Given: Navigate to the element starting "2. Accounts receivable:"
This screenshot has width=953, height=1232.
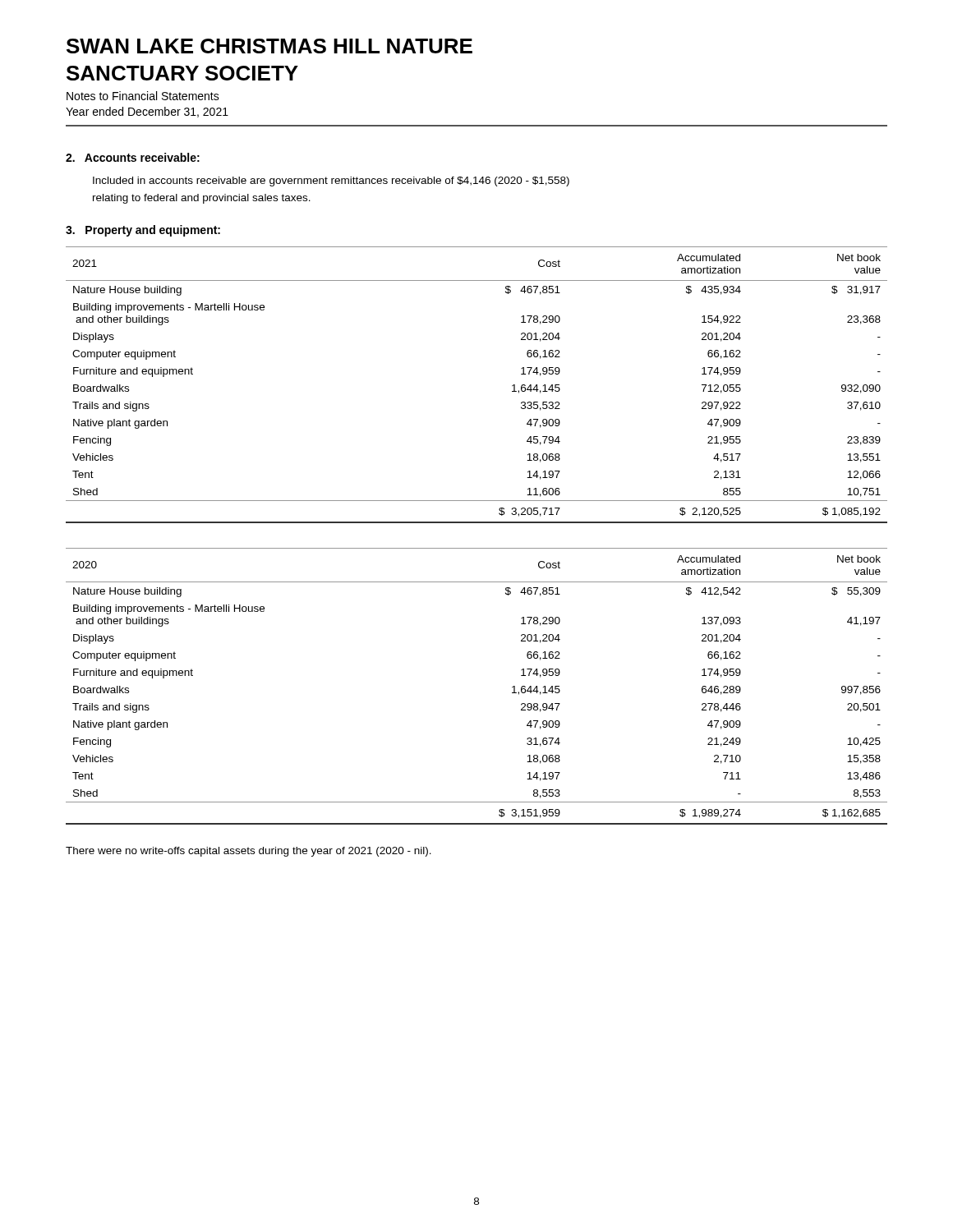Looking at the screenshot, I should (x=133, y=158).
